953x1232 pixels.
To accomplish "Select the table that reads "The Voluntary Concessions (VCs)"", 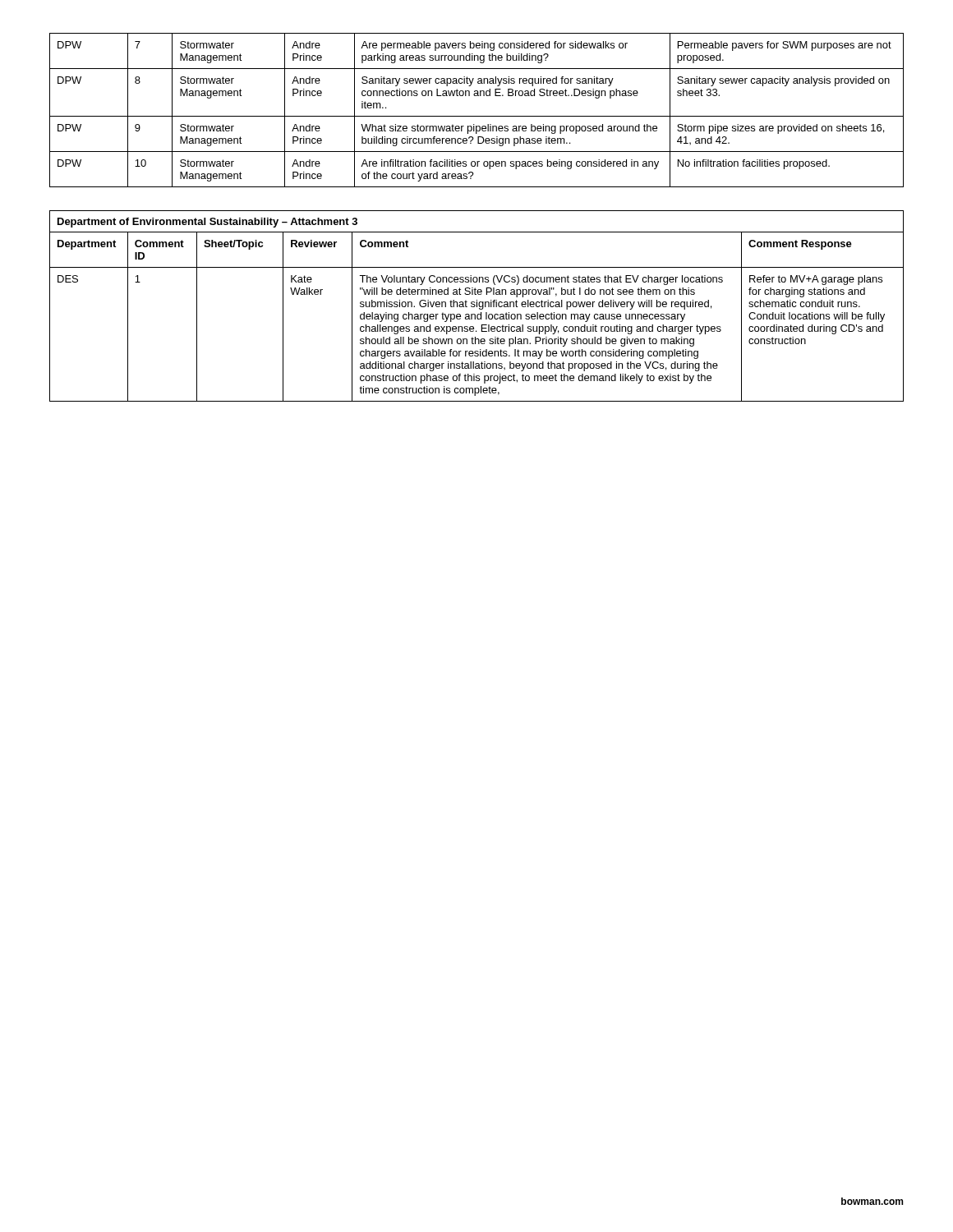I will (476, 317).
